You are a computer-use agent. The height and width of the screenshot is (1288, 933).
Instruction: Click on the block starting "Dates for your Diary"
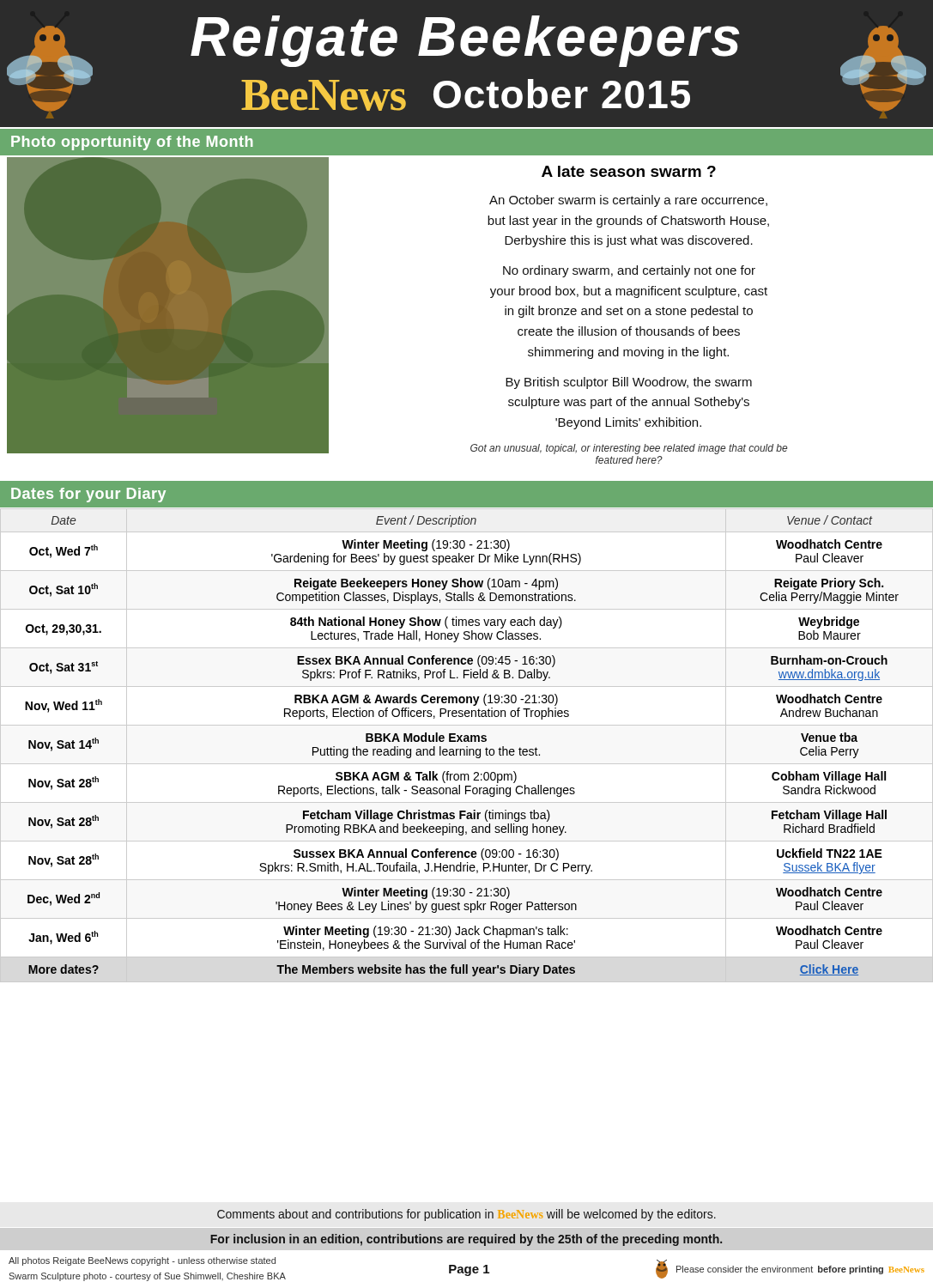pos(88,494)
